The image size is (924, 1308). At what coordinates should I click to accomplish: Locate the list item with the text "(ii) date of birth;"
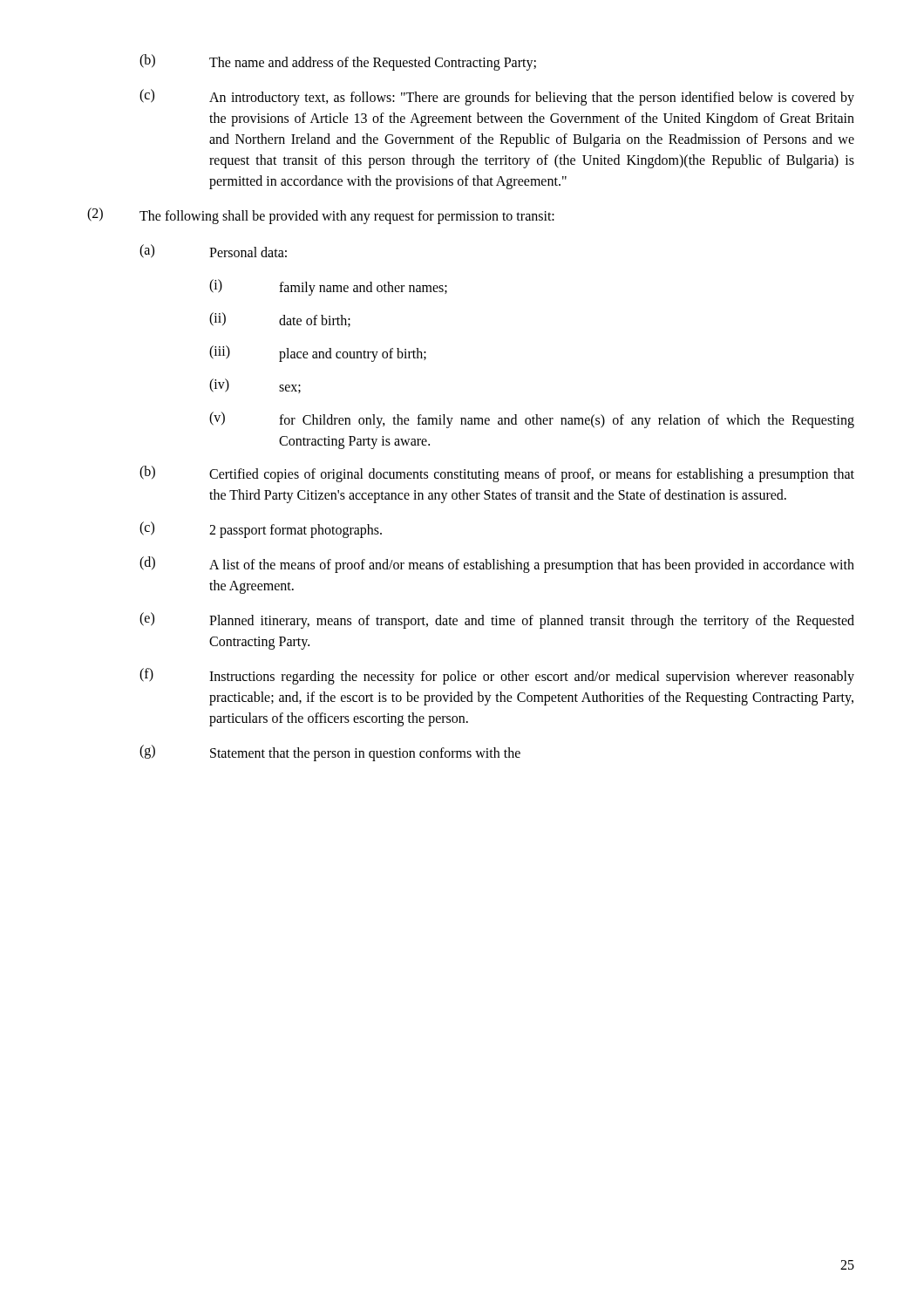click(x=280, y=320)
